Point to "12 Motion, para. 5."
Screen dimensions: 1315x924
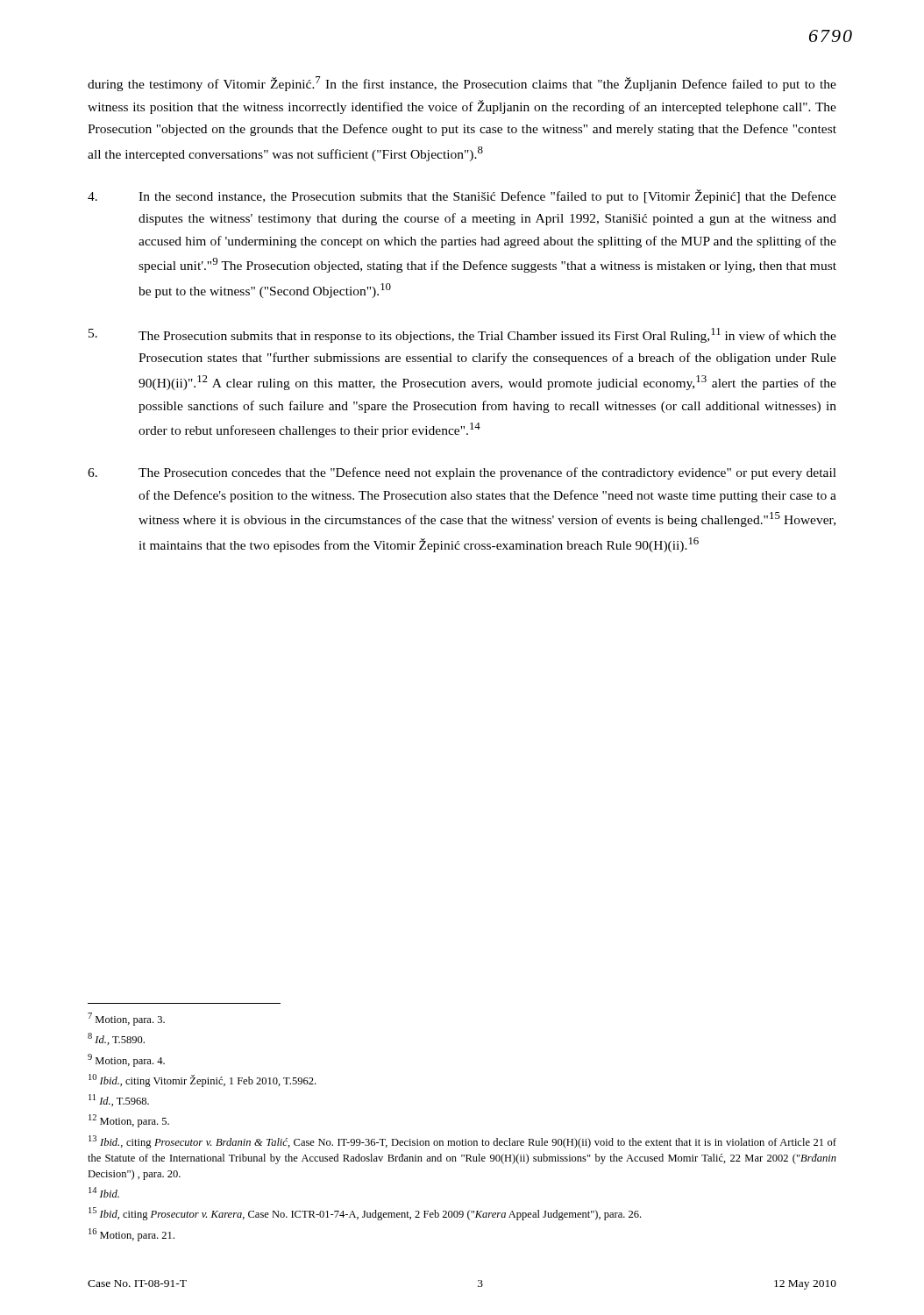tap(129, 1120)
